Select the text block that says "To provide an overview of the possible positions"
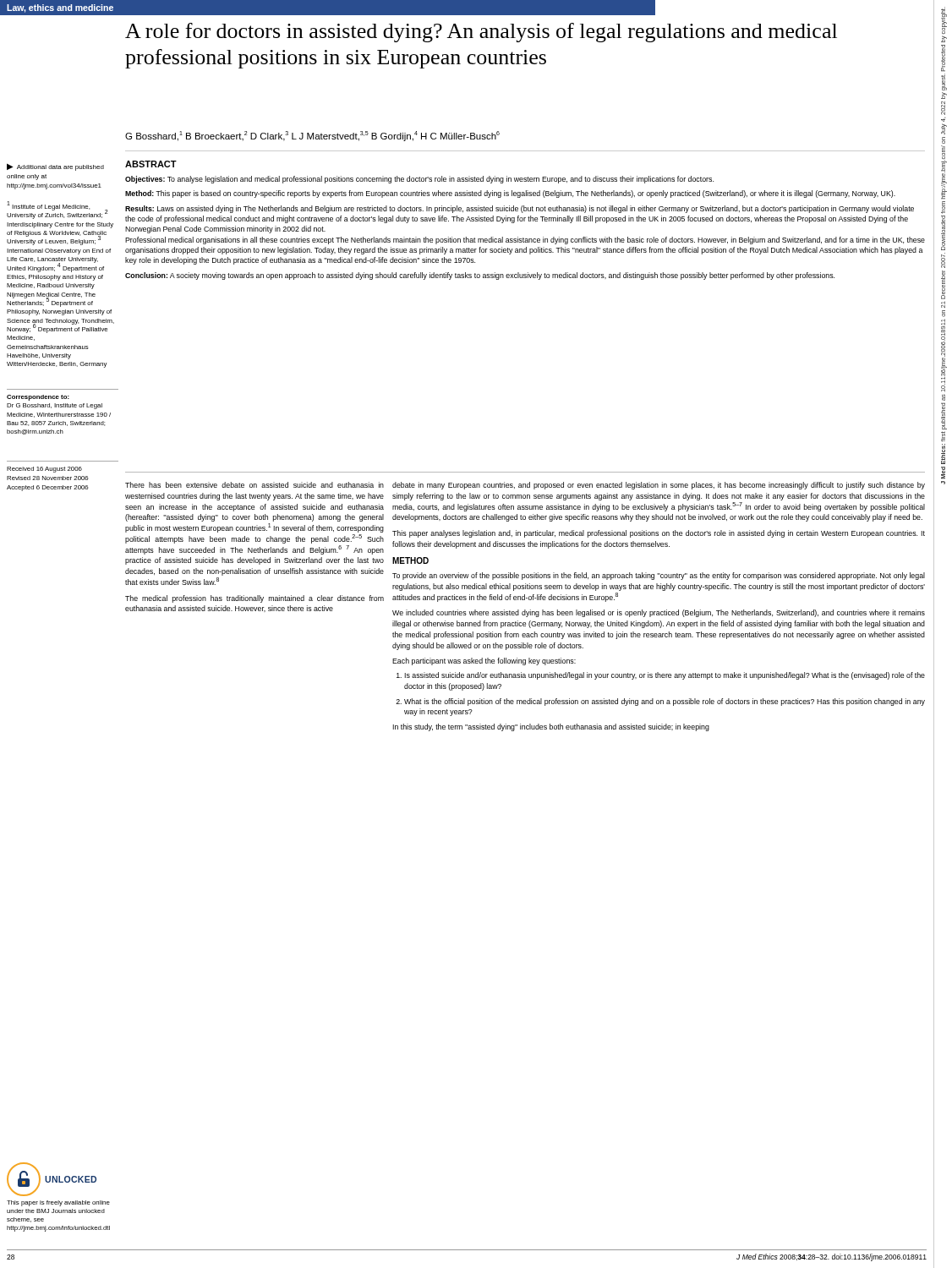This screenshot has width=952, height=1268. pyautogui.click(x=659, y=619)
